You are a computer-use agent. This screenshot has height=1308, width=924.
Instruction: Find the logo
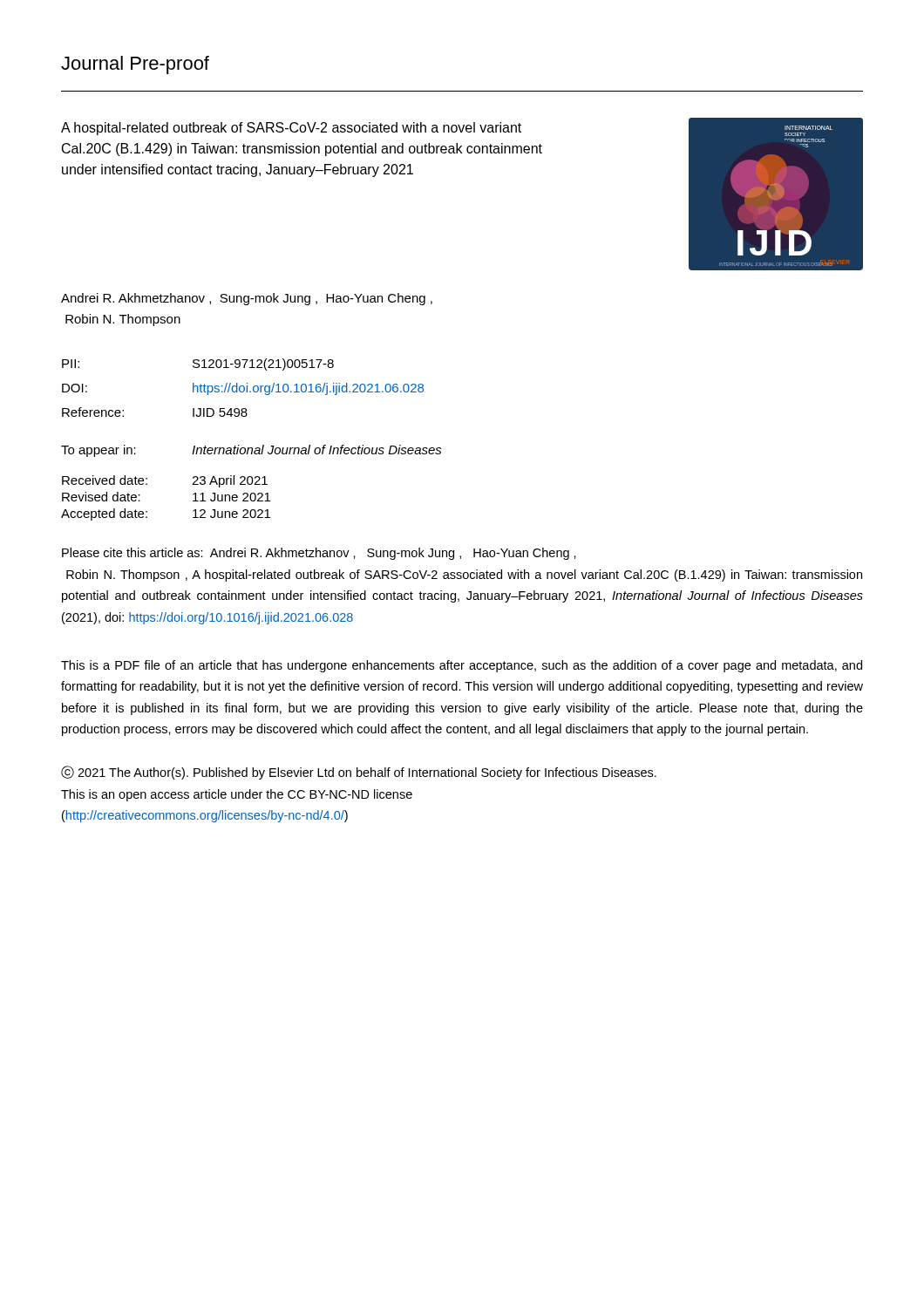(776, 194)
